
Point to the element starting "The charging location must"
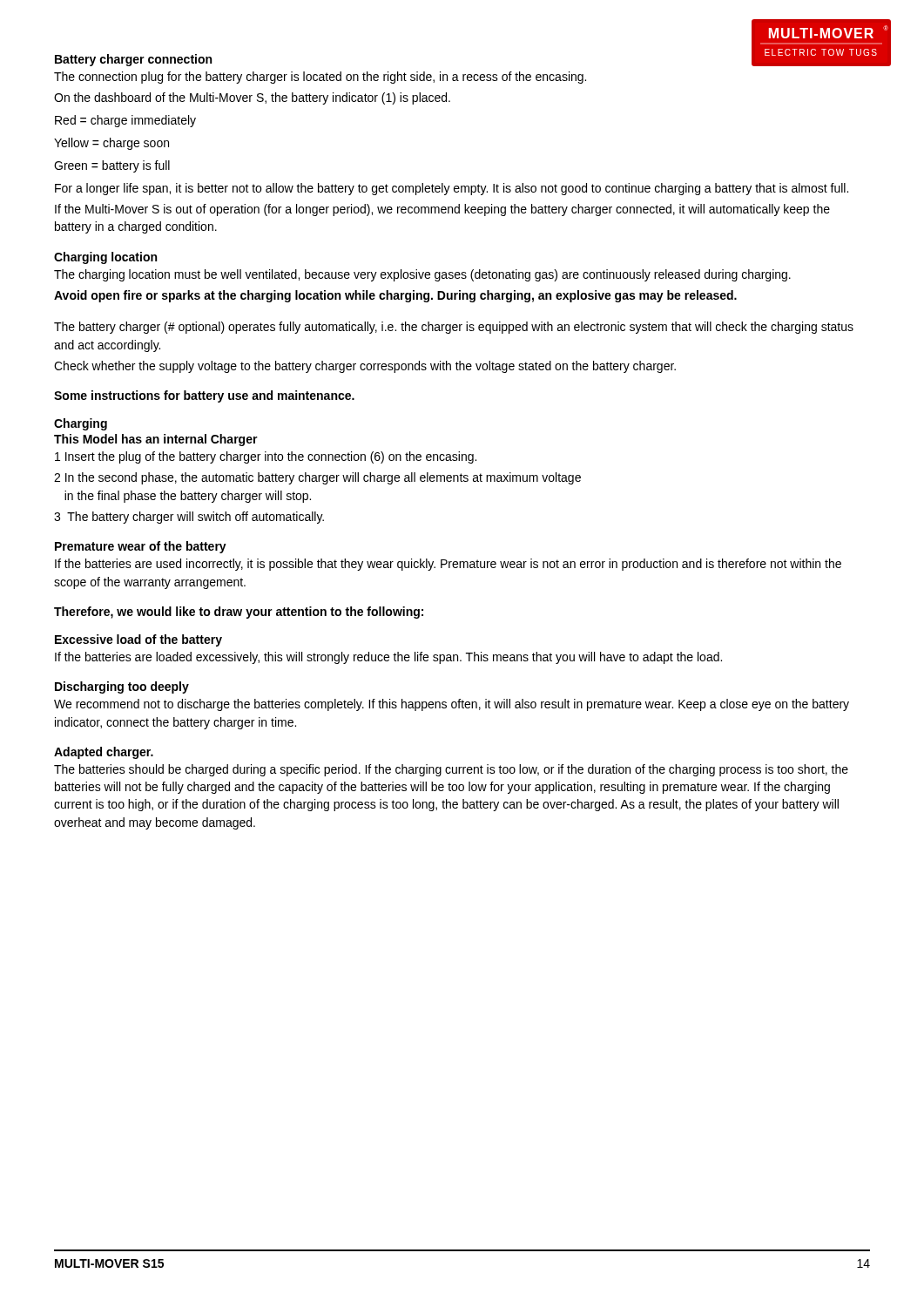tap(462, 285)
